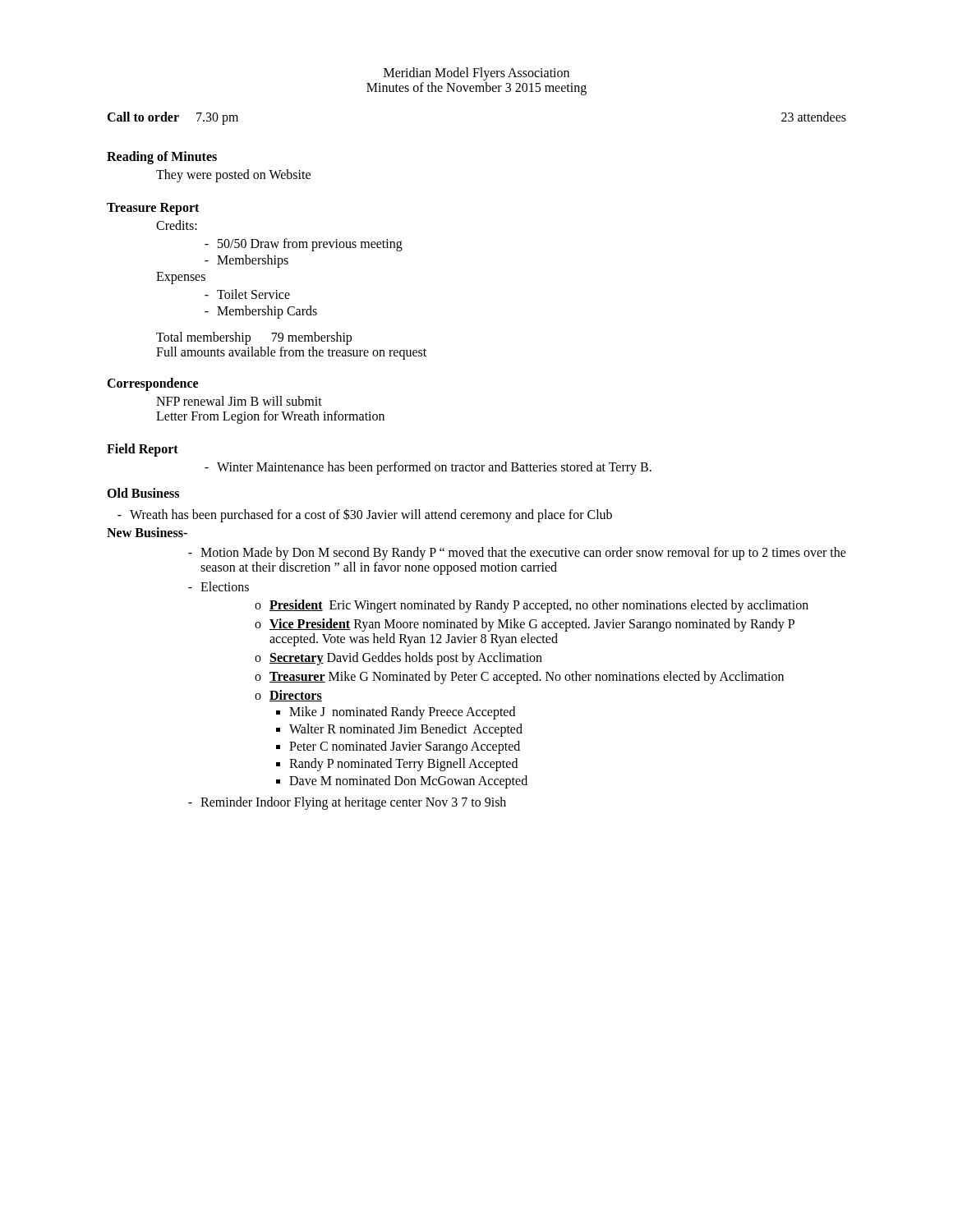Find the text starting "Mike J nominated Randy Preece Accepted"
Image resolution: width=953 pixels, height=1232 pixels.
402,712
